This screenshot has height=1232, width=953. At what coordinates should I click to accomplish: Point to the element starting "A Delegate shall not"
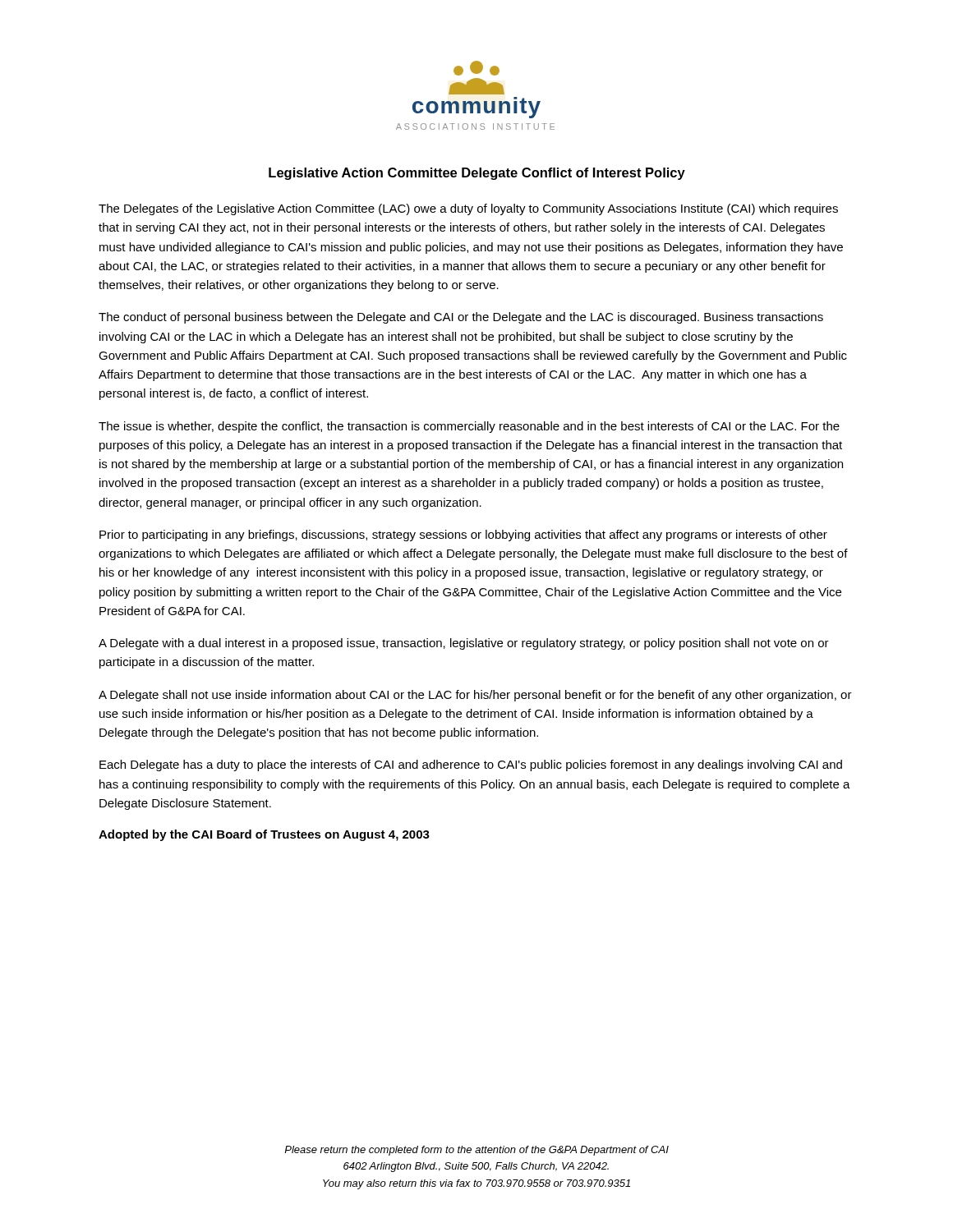click(475, 713)
